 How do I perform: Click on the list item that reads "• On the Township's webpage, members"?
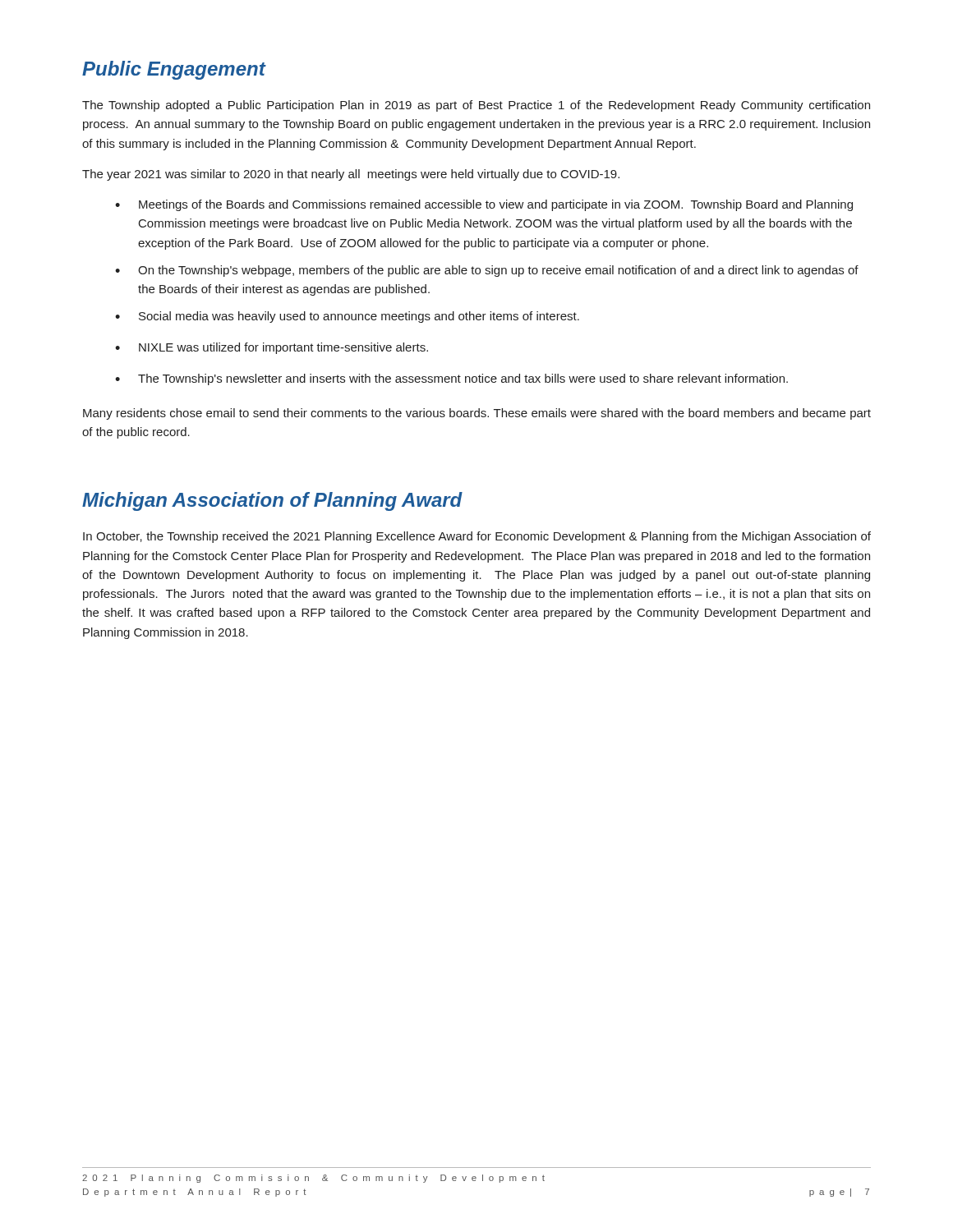coord(493,279)
